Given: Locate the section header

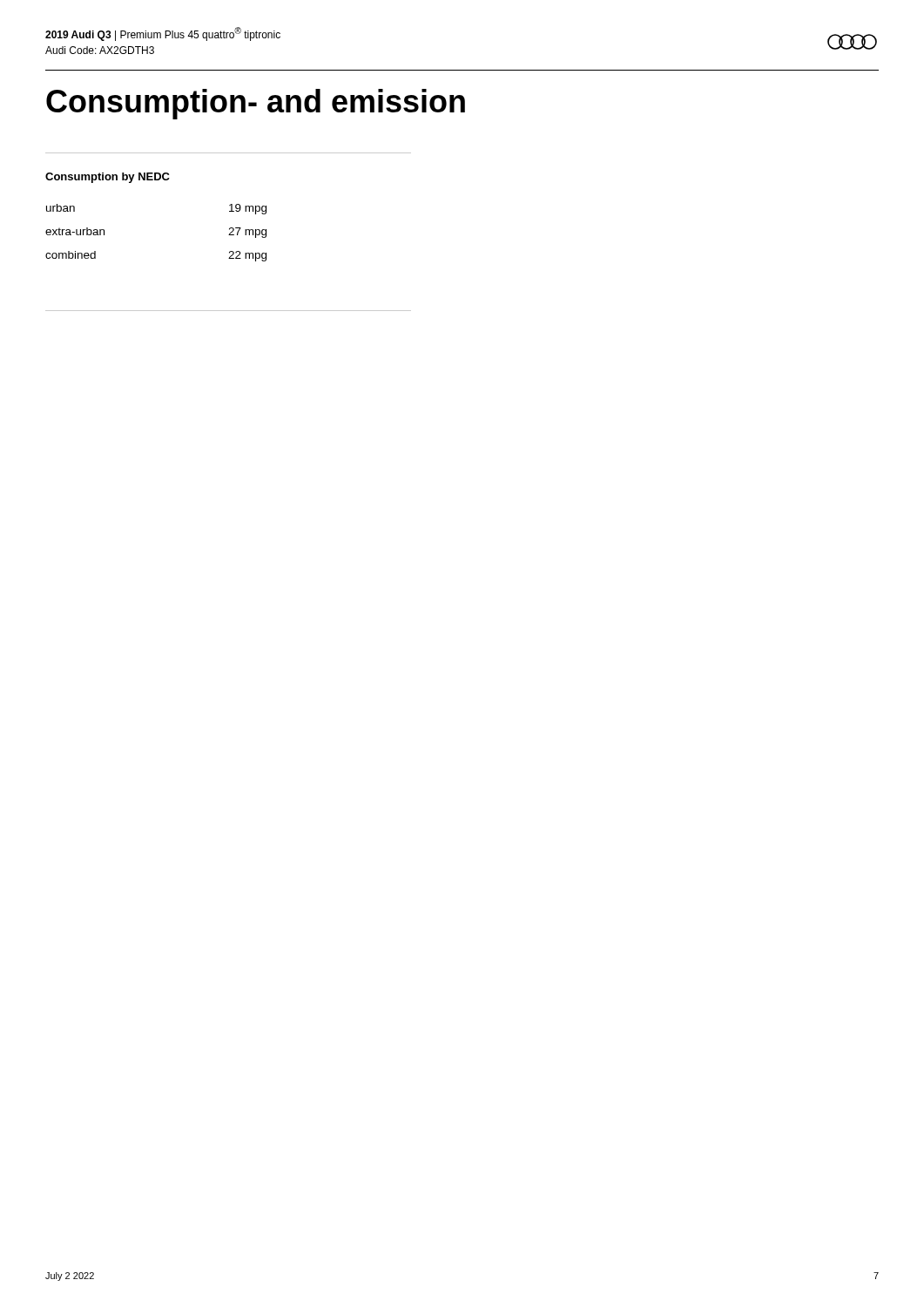Looking at the screenshot, I should [108, 176].
